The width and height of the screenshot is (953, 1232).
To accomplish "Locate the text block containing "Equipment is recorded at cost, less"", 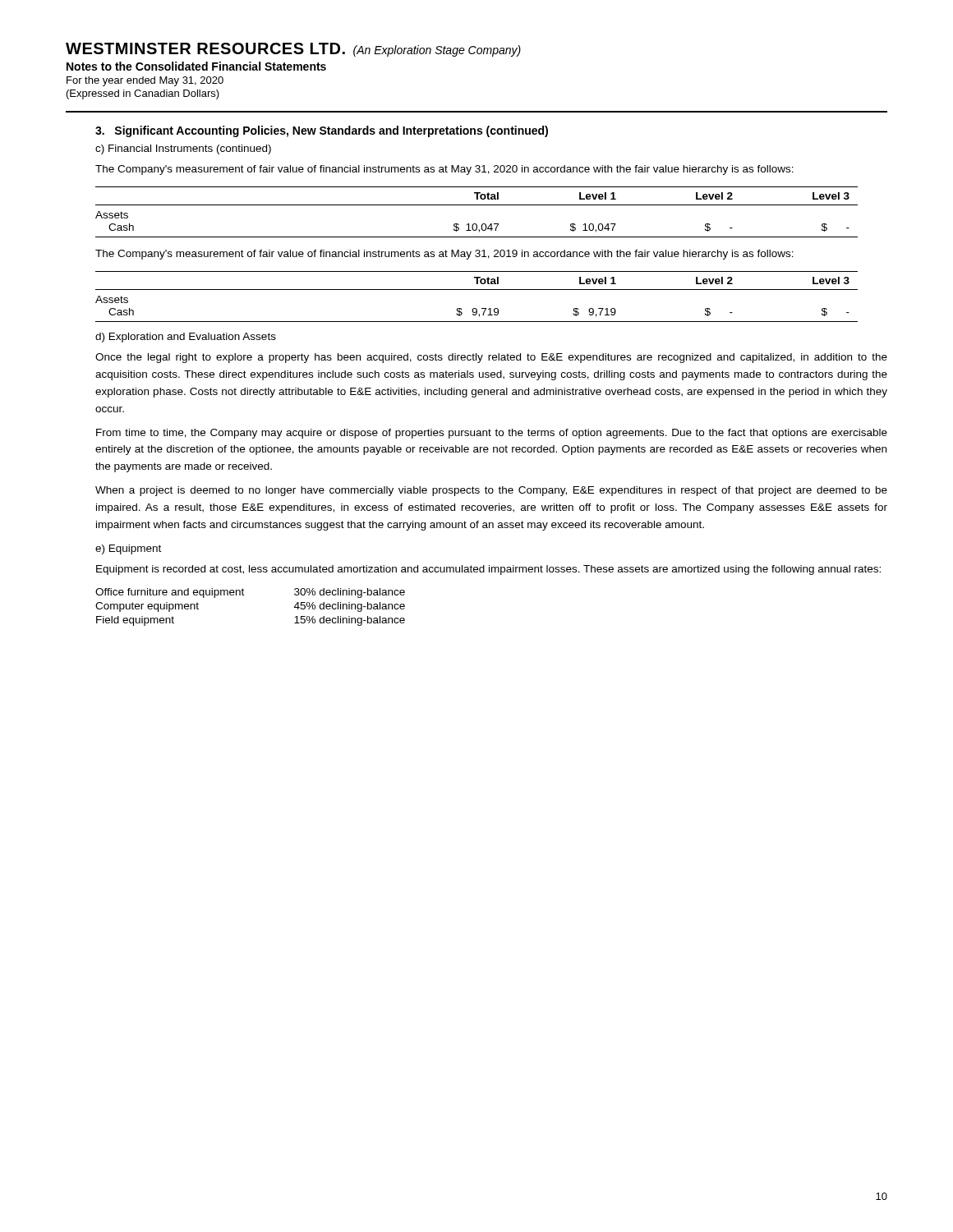I will [489, 569].
